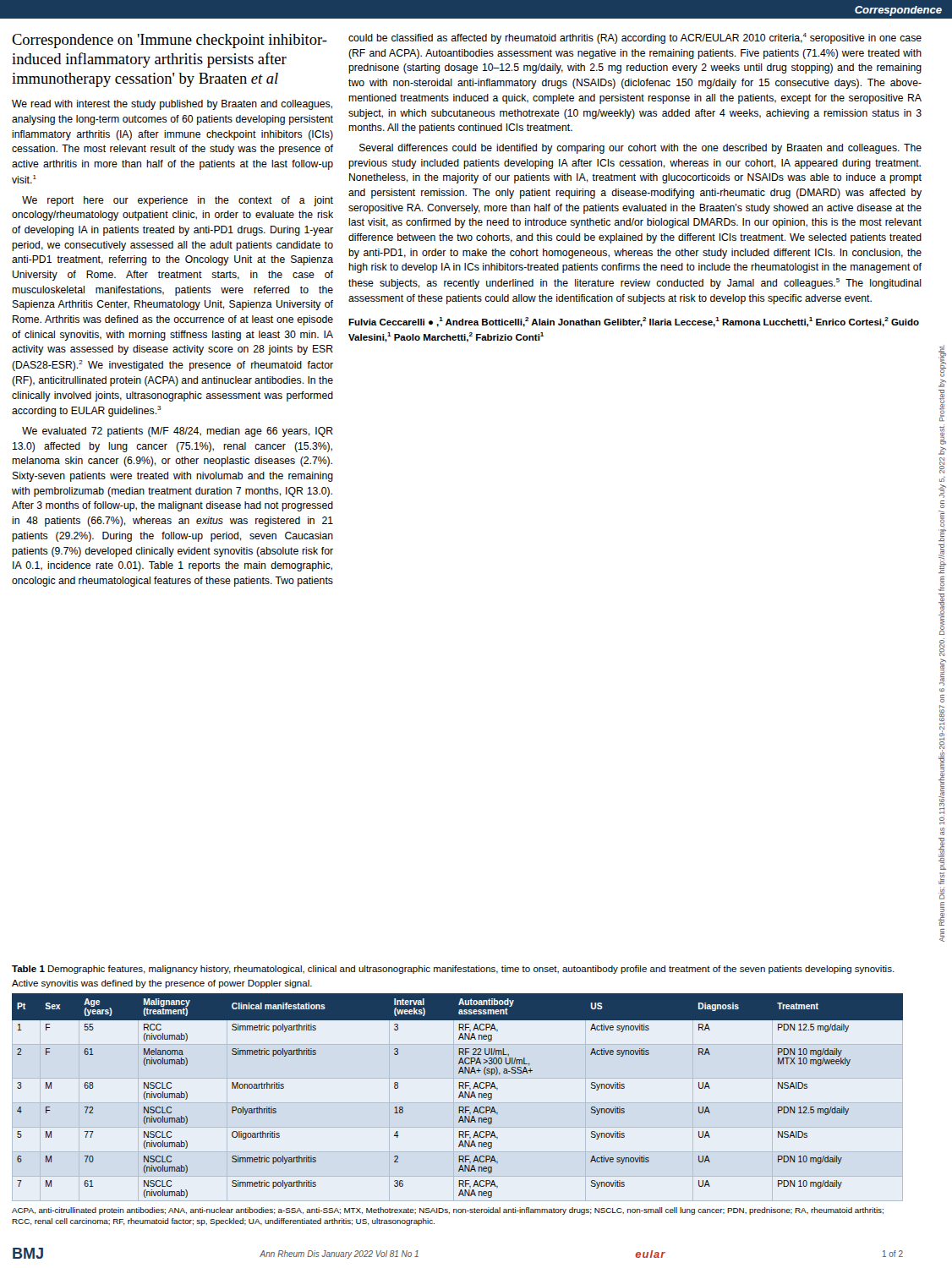
Task: Where is the caption that starts "Table 1 Demographic features,"?
Action: pos(453,976)
